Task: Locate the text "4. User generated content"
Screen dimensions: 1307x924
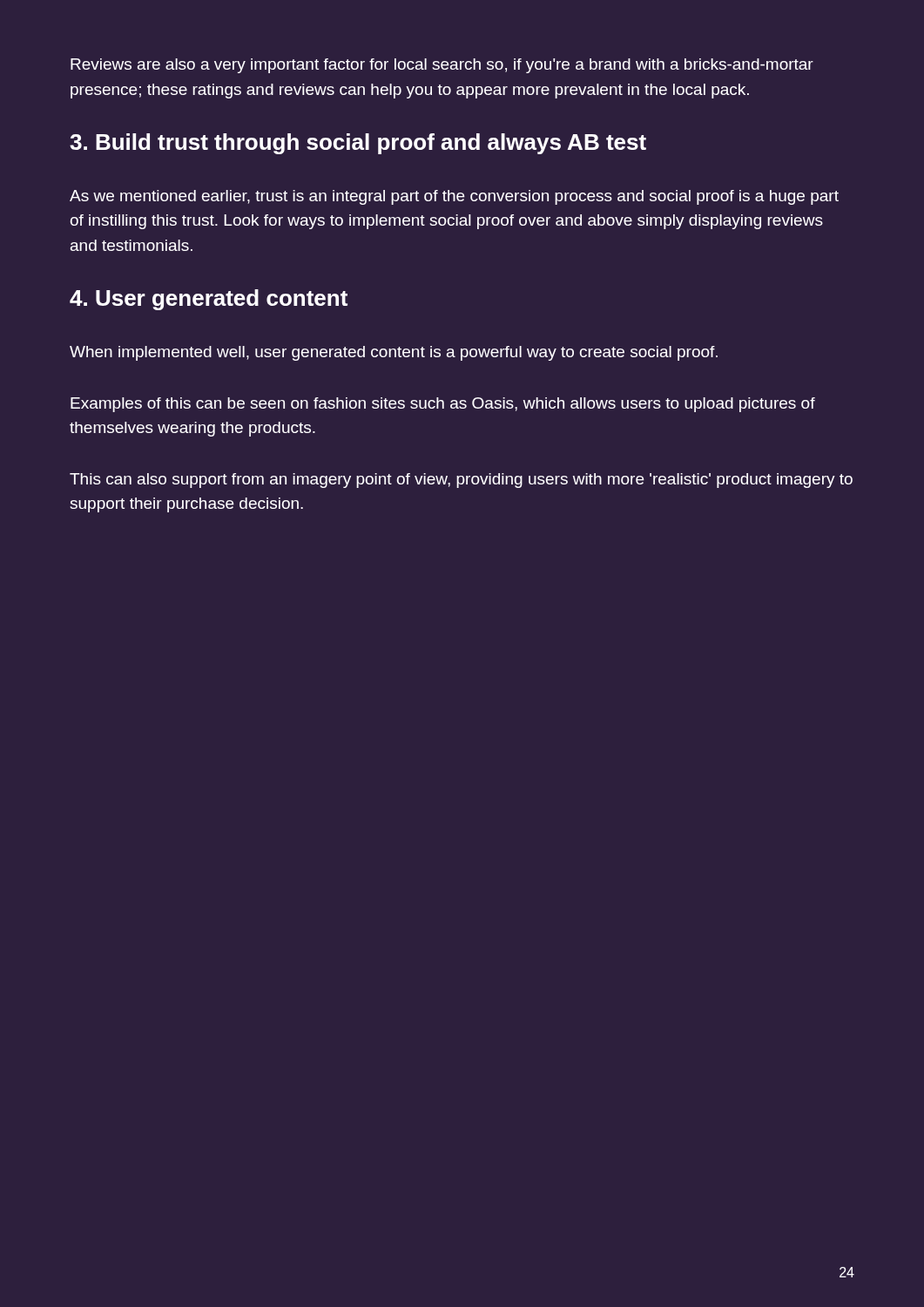Action: pyautogui.click(x=209, y=298)
